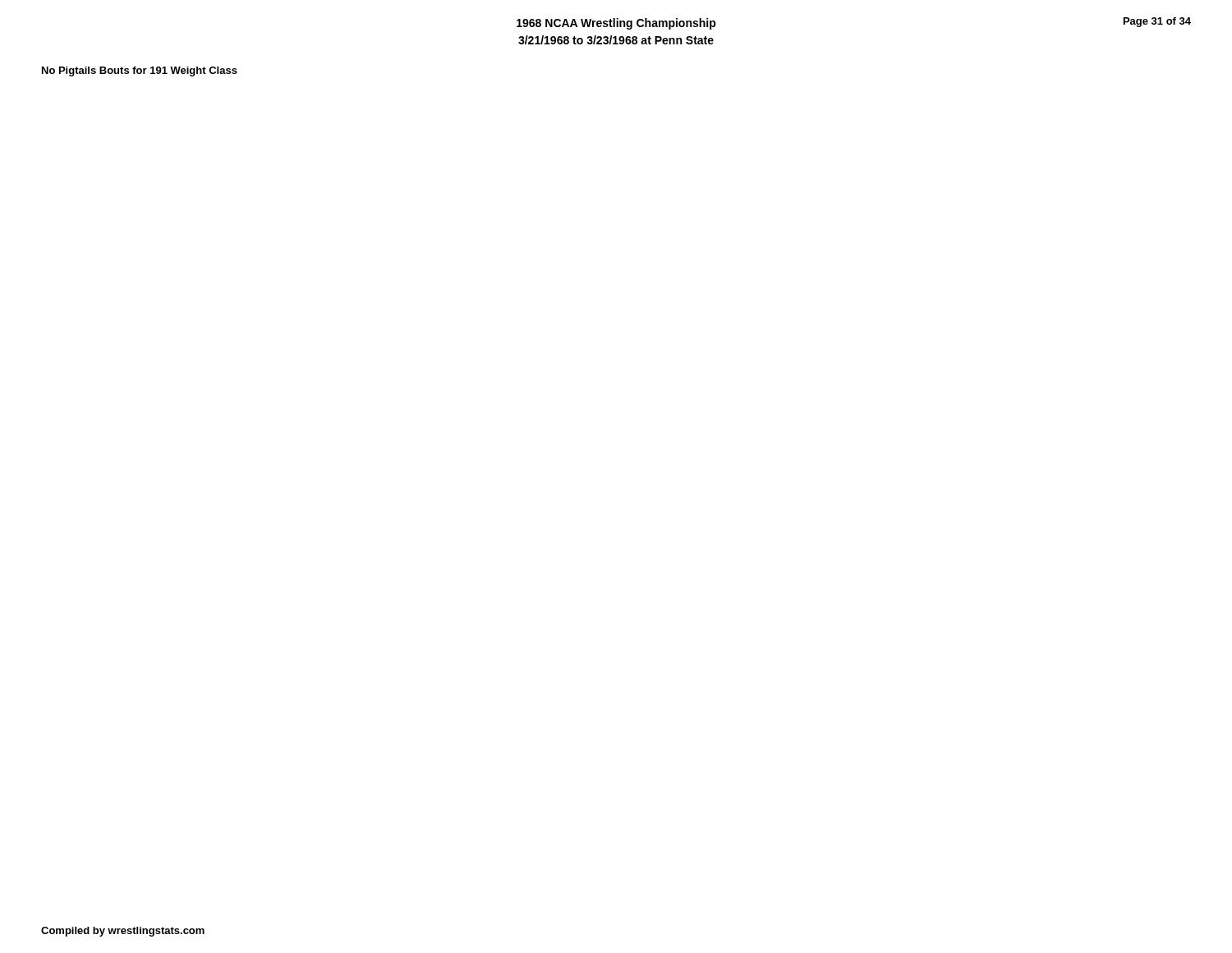Locate the block starting "No Pigtails Bouts for 191 Weight Class"
The height and width of the screenshot is (953, 1232).
[139, 70]
